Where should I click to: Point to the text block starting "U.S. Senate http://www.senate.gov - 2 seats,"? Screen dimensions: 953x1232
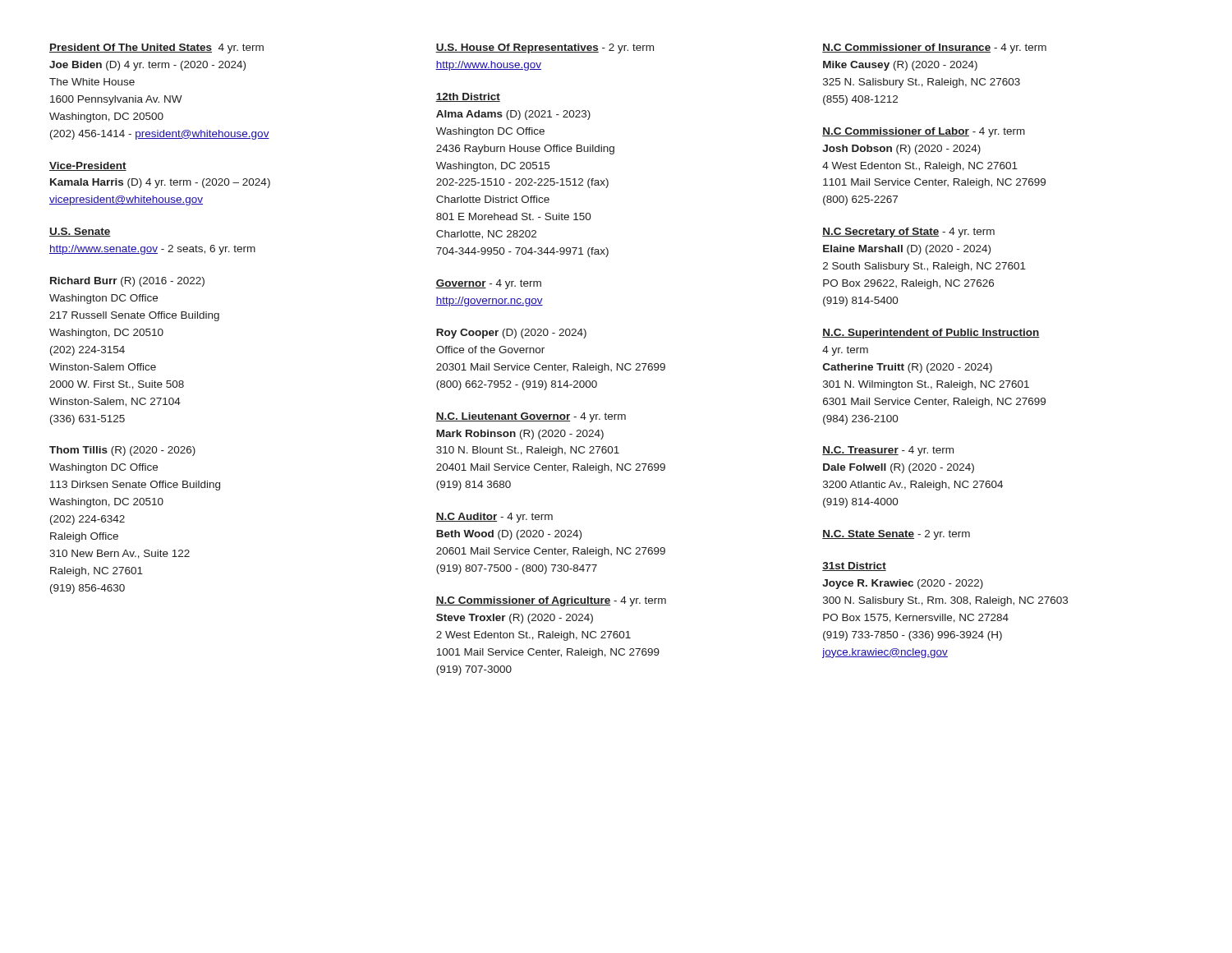(229, 241)
